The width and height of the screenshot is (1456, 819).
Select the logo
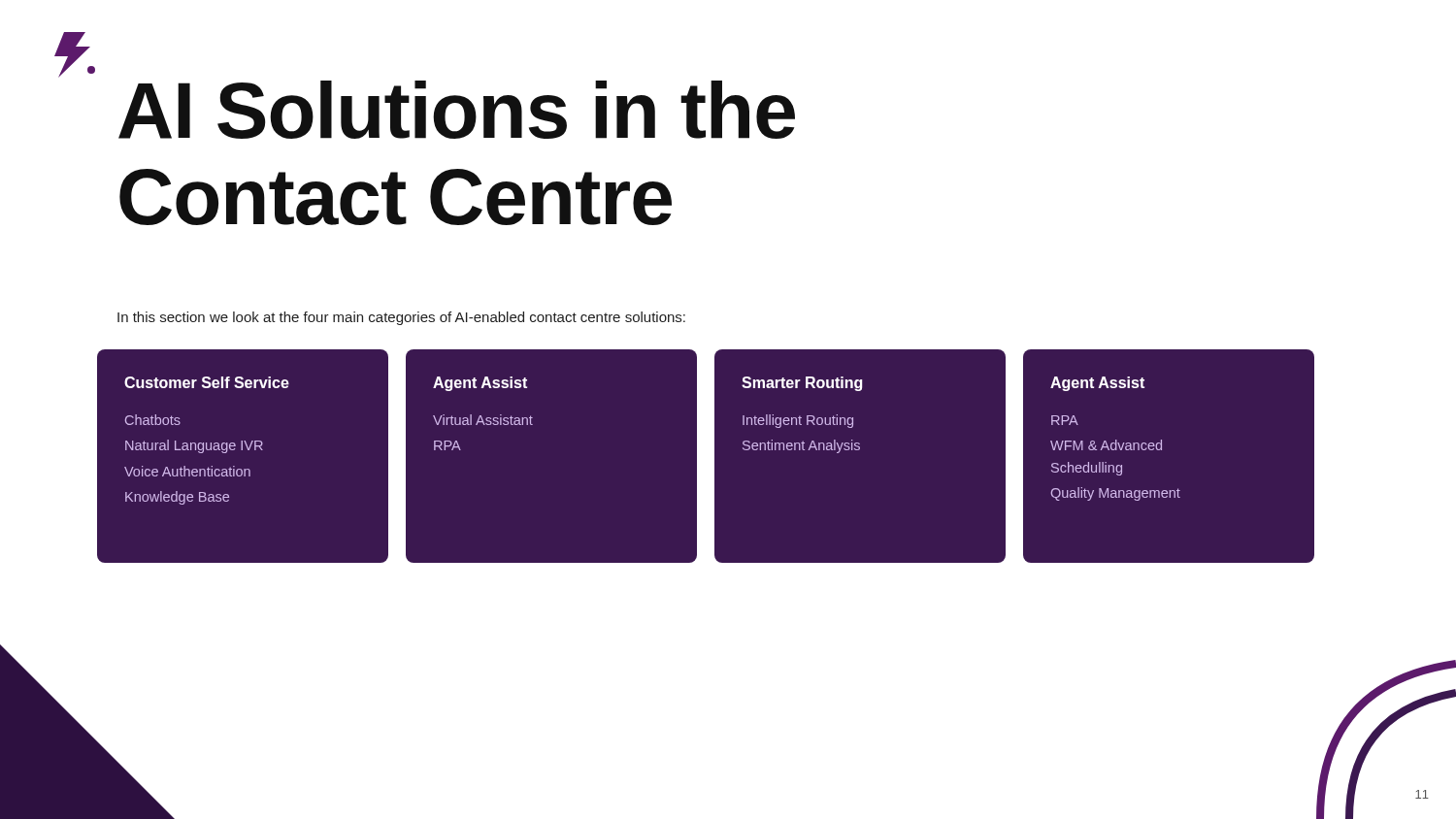(x=73, y=56)
